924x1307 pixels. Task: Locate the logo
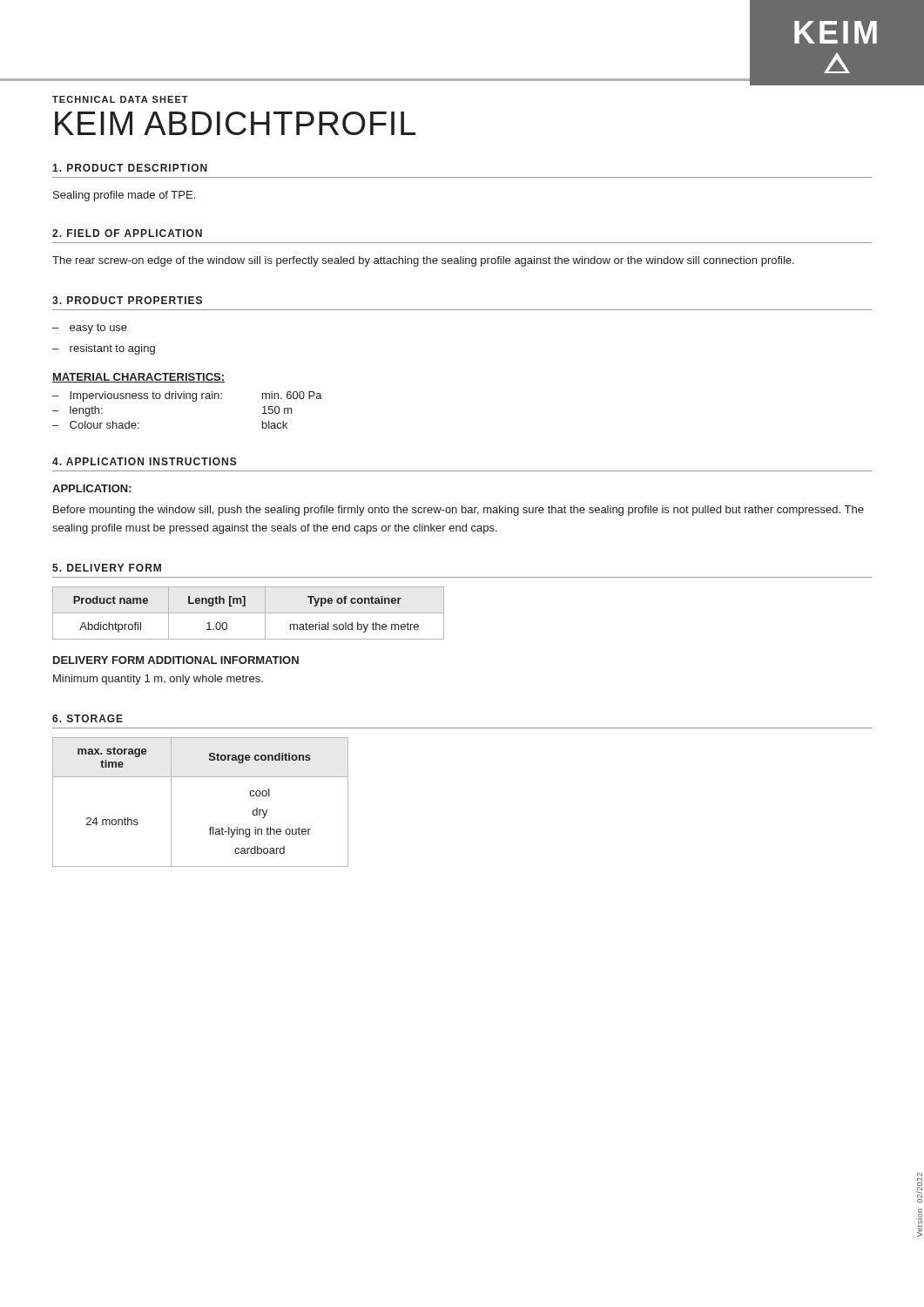point(837,43)
